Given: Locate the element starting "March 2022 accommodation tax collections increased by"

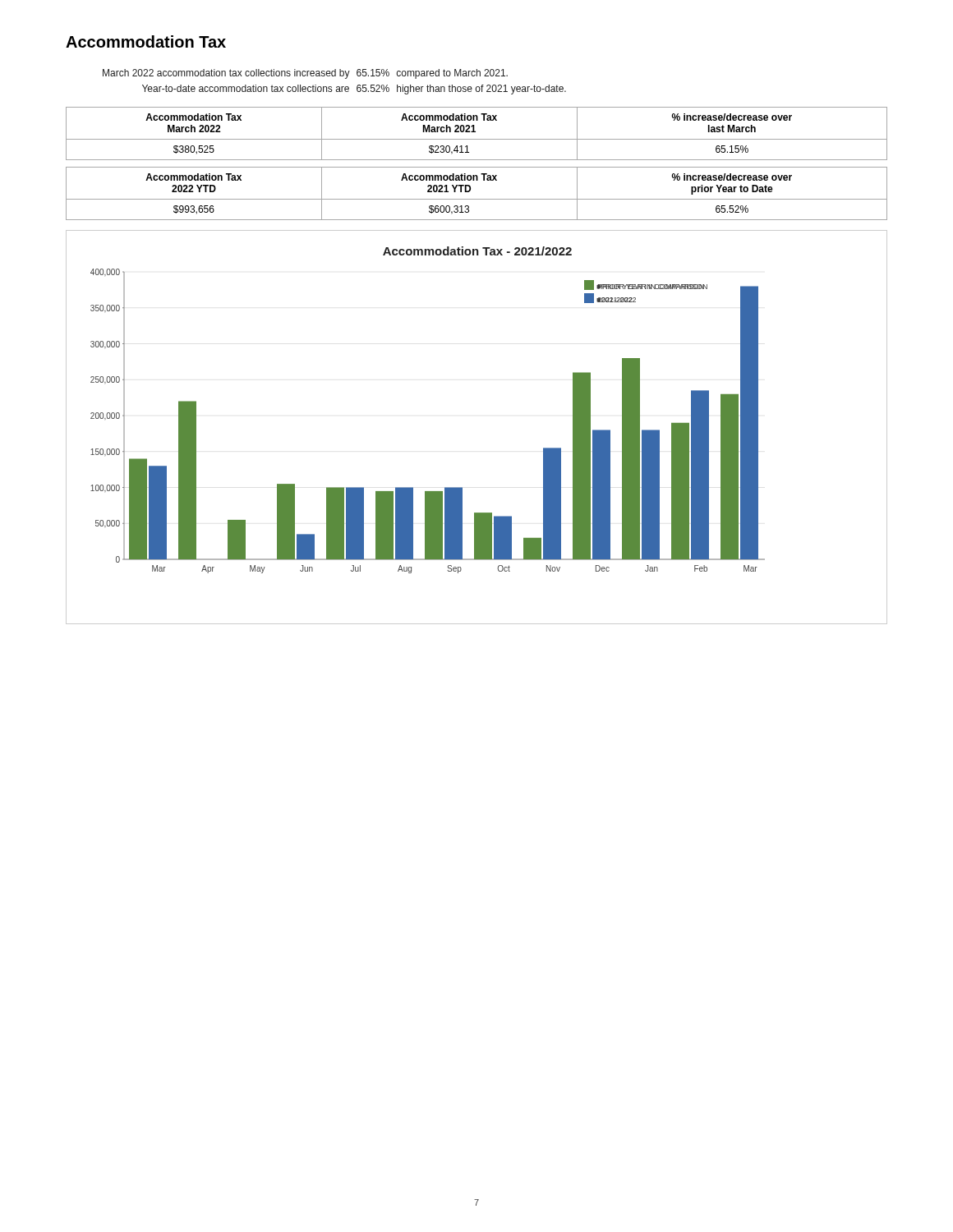Looking at the screenshot, I should click(334, 81).
